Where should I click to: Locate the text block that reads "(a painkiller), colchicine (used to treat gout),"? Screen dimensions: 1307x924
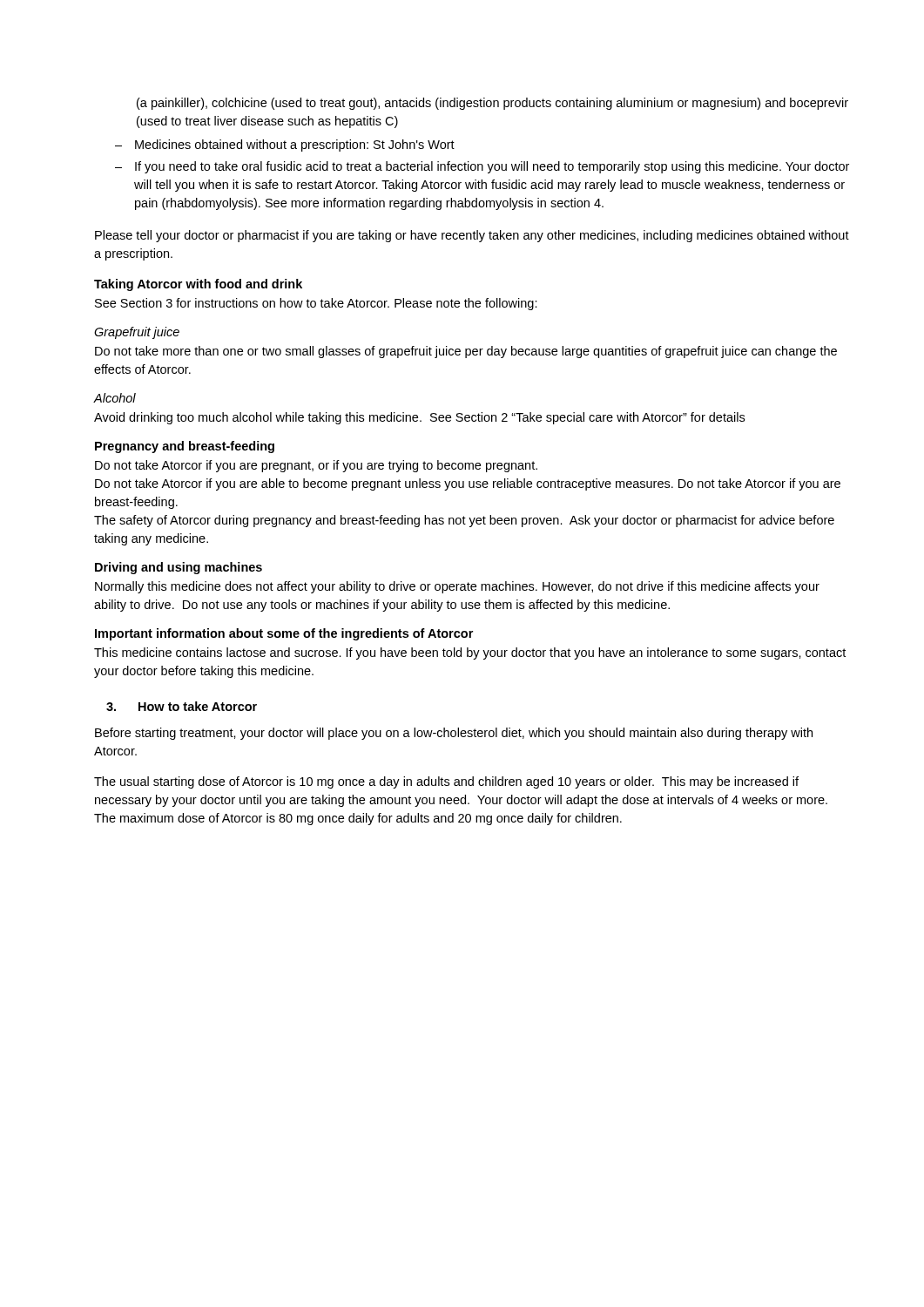(492, 112)
